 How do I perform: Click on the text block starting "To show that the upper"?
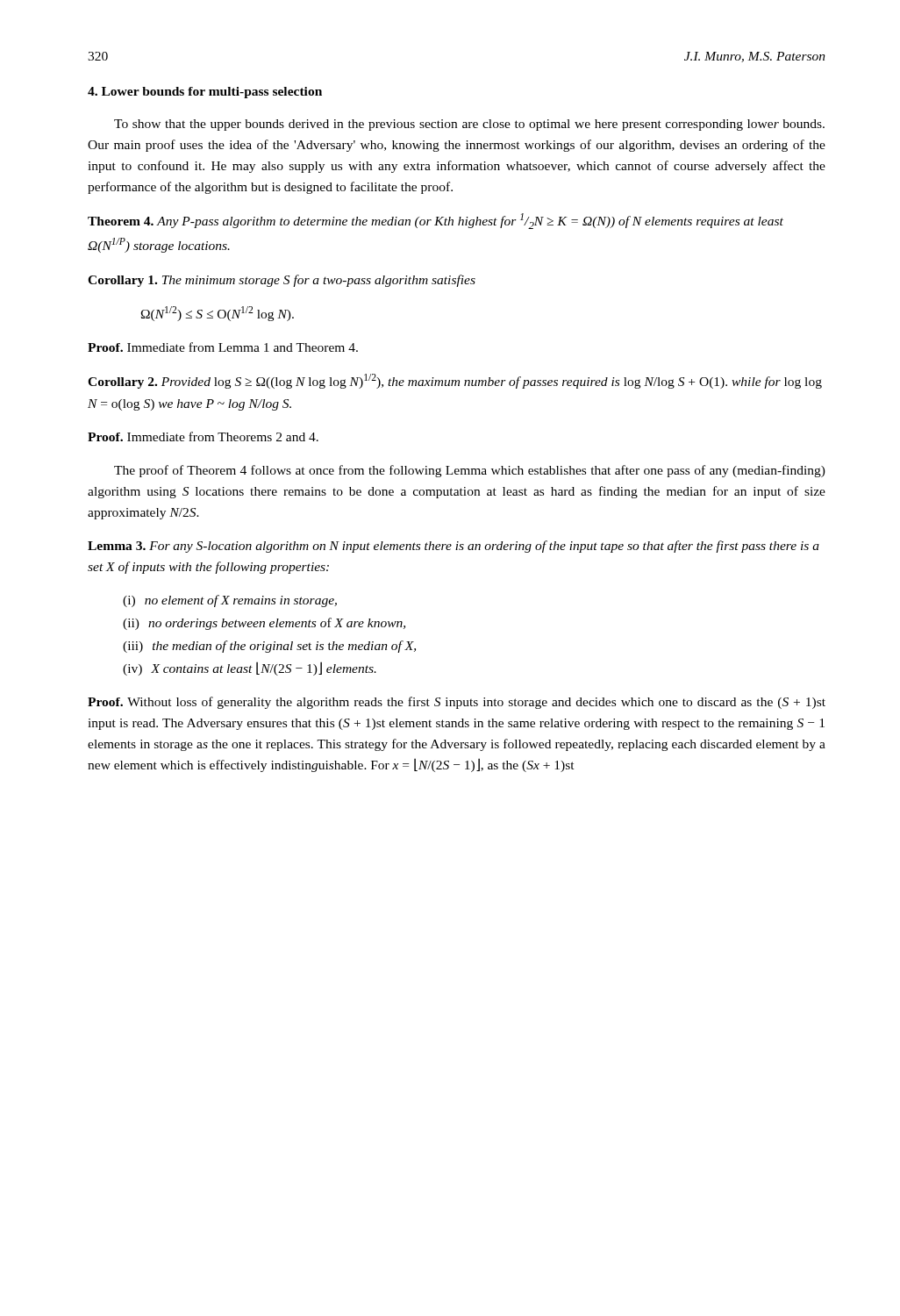click(457, 155)
